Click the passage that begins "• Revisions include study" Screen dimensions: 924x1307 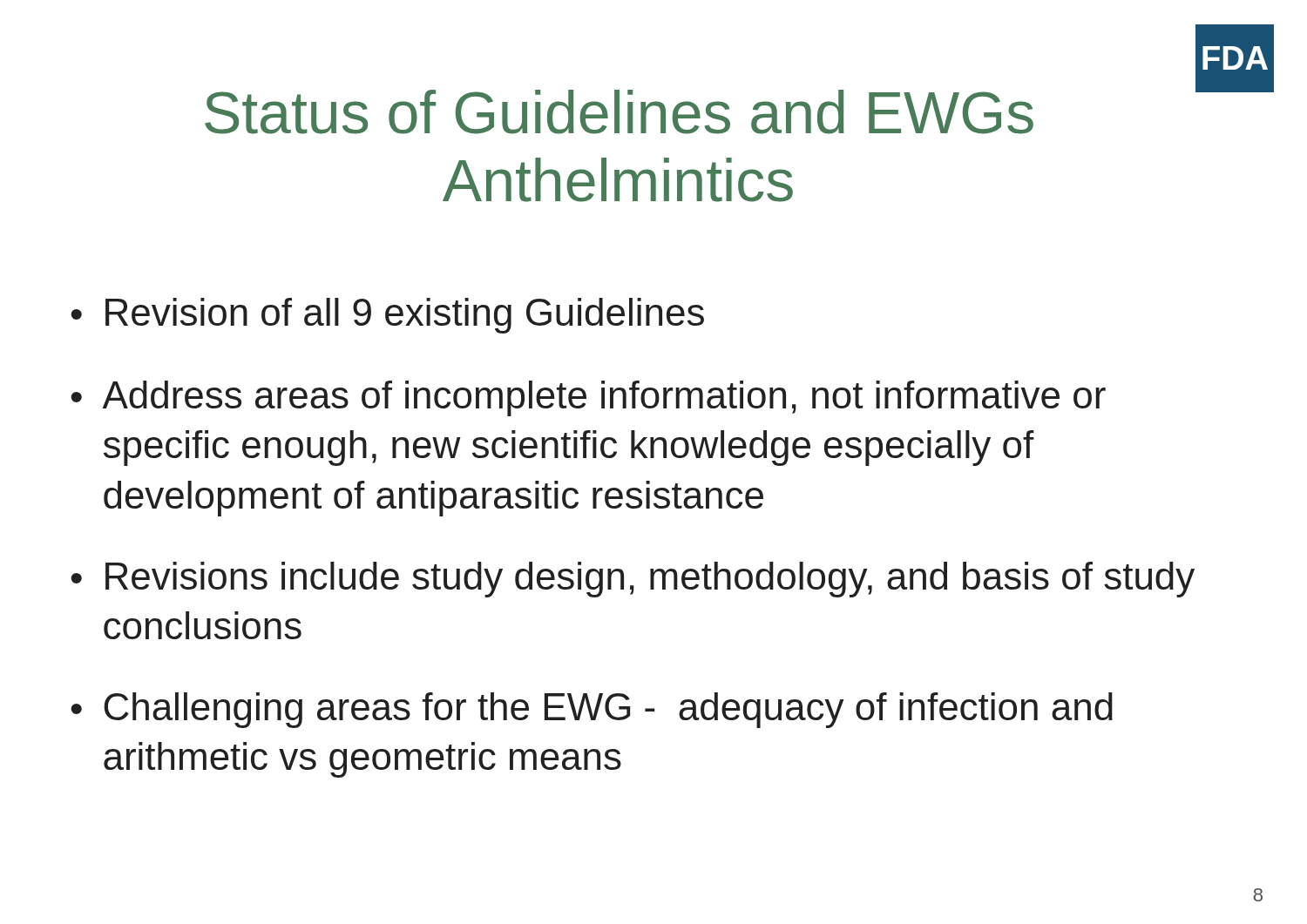point(654,601)
